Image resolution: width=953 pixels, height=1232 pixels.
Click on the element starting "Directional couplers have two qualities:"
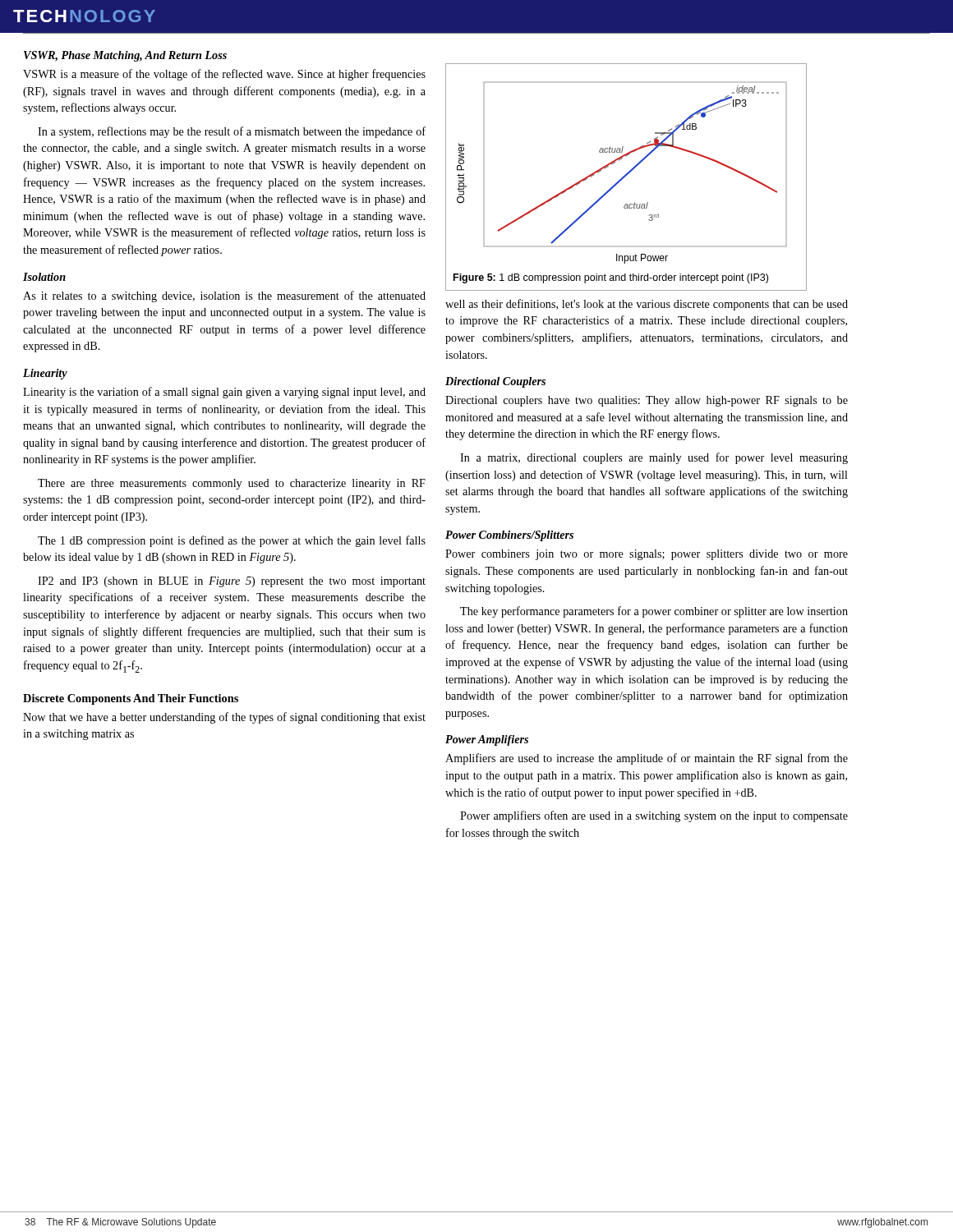[647, 454]
